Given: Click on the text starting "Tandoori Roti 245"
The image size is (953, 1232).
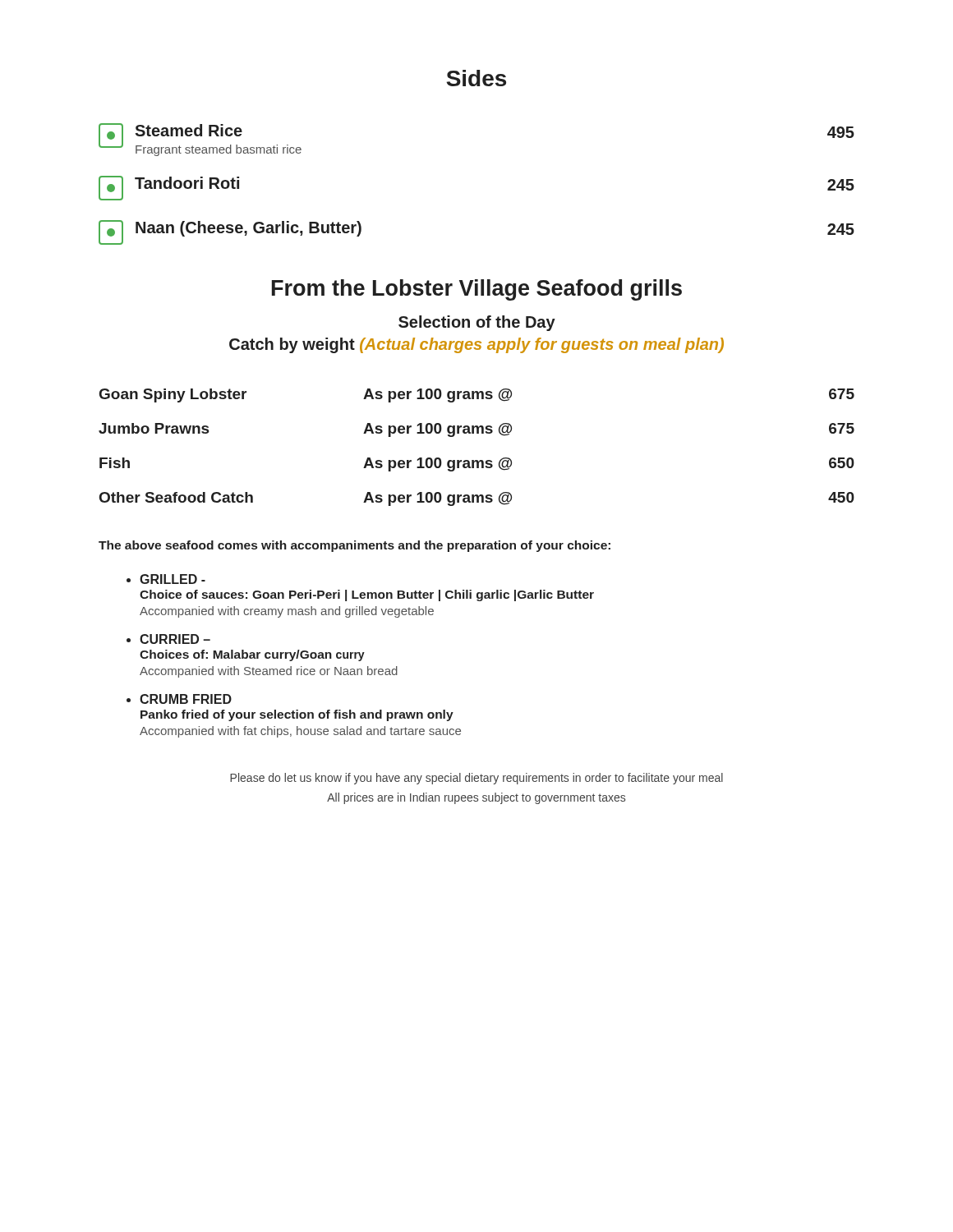Looking at the screenshot, I should point(167,188).
